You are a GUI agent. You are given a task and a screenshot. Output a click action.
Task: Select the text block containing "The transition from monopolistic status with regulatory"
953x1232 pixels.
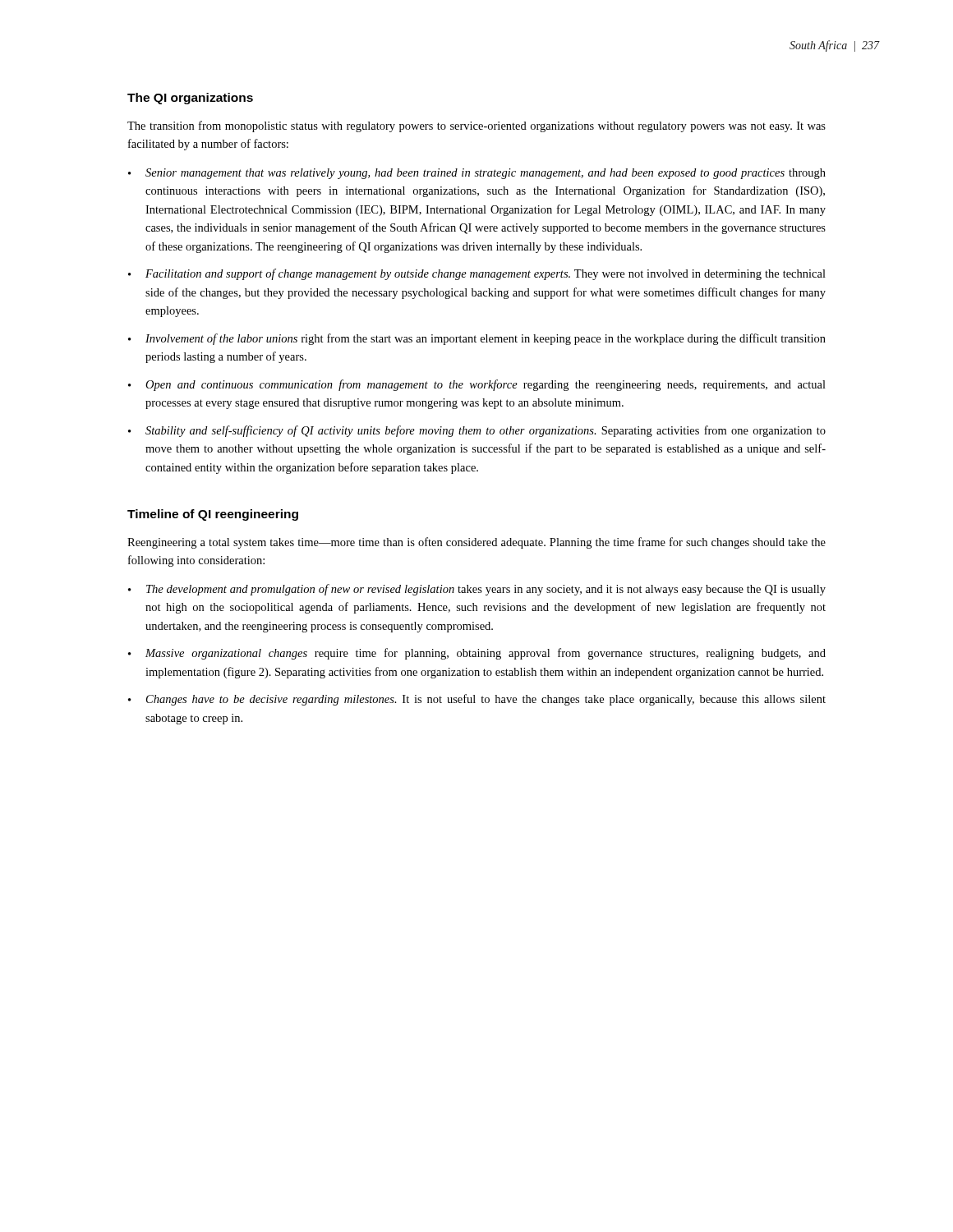click(476, 135)
